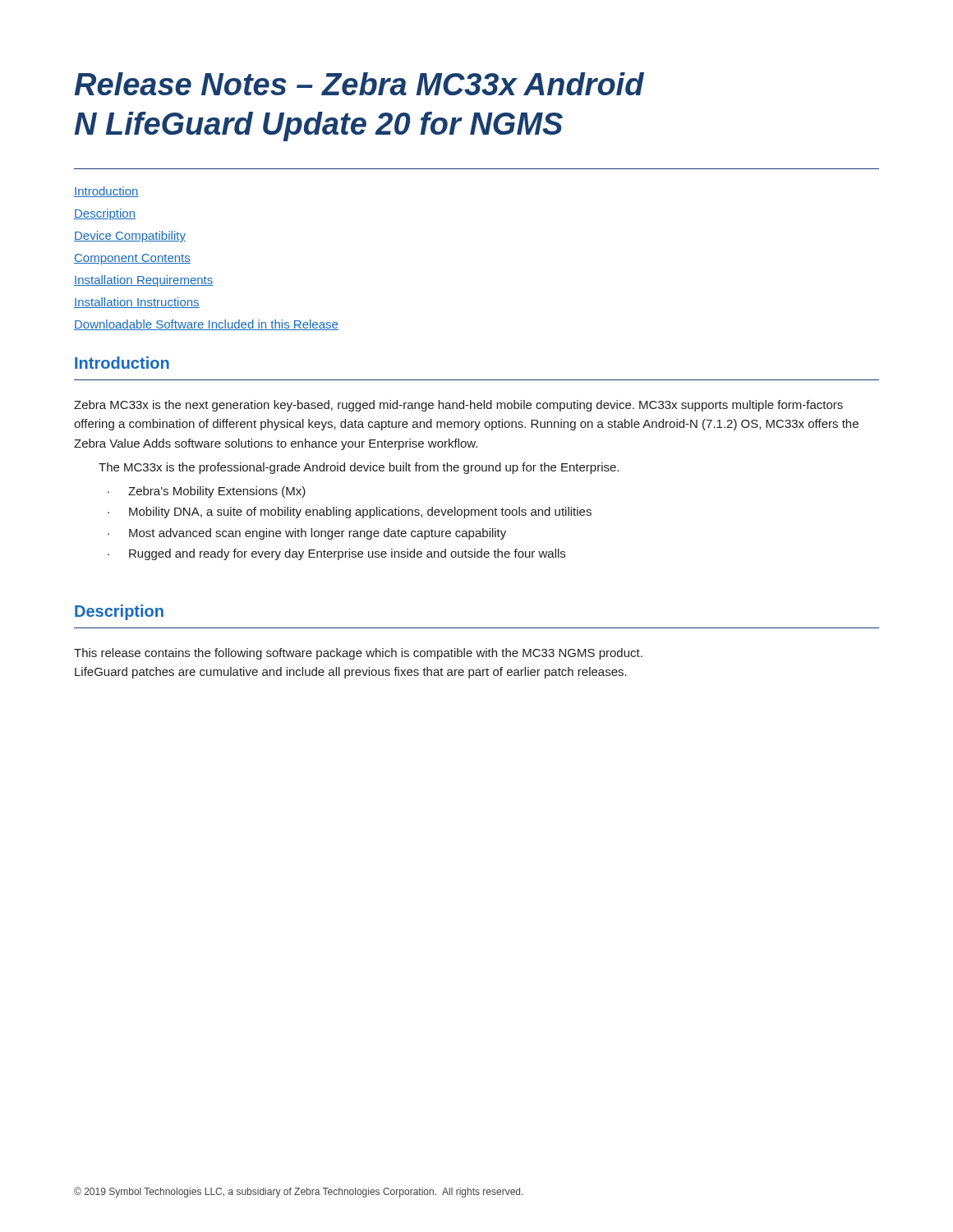
Task: Click the passage that begins "Zebra MC33x is the next generation"
Action: (x=466, y=424)
